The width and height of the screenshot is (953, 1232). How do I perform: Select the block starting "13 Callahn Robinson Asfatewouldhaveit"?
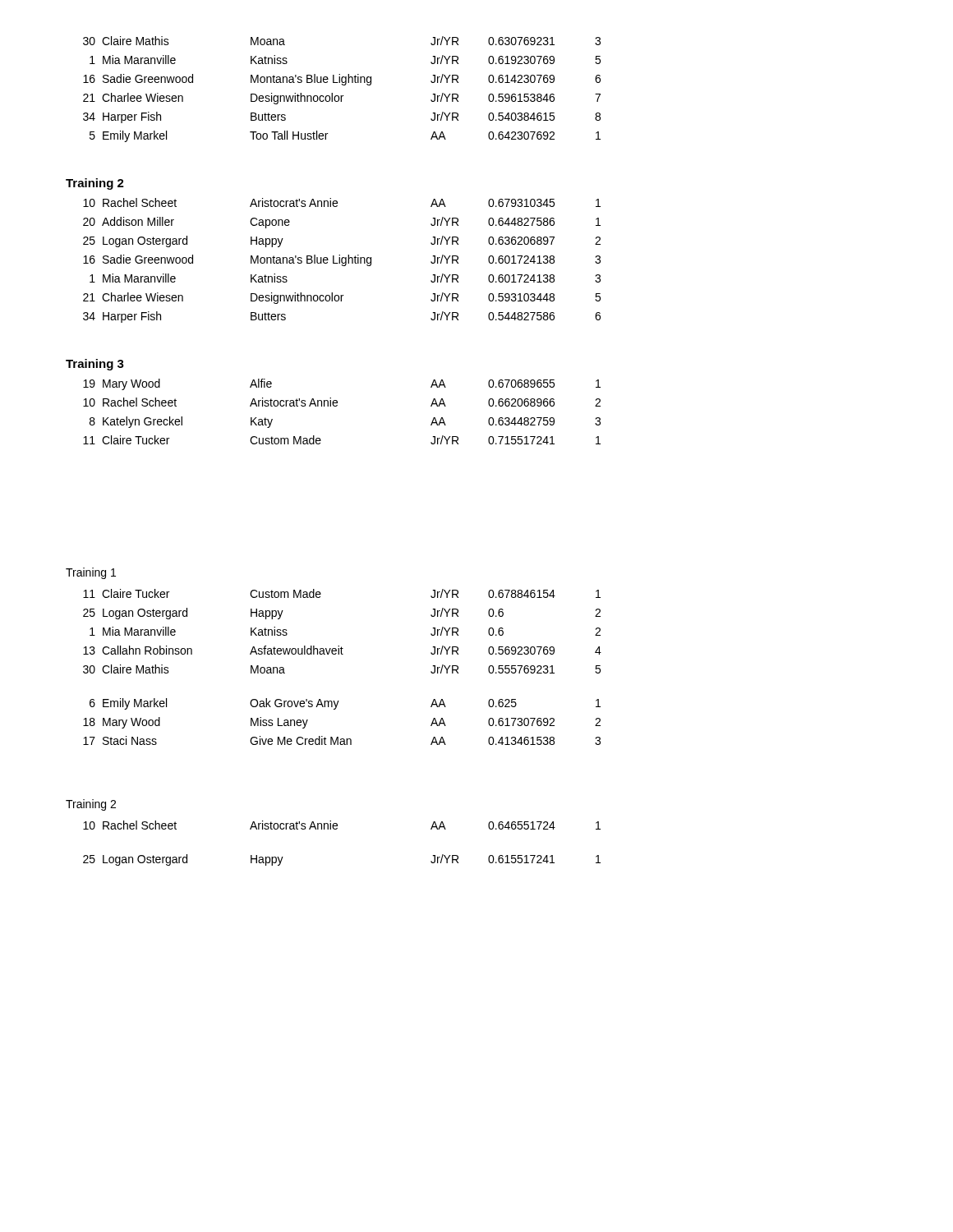pos(347,651)
